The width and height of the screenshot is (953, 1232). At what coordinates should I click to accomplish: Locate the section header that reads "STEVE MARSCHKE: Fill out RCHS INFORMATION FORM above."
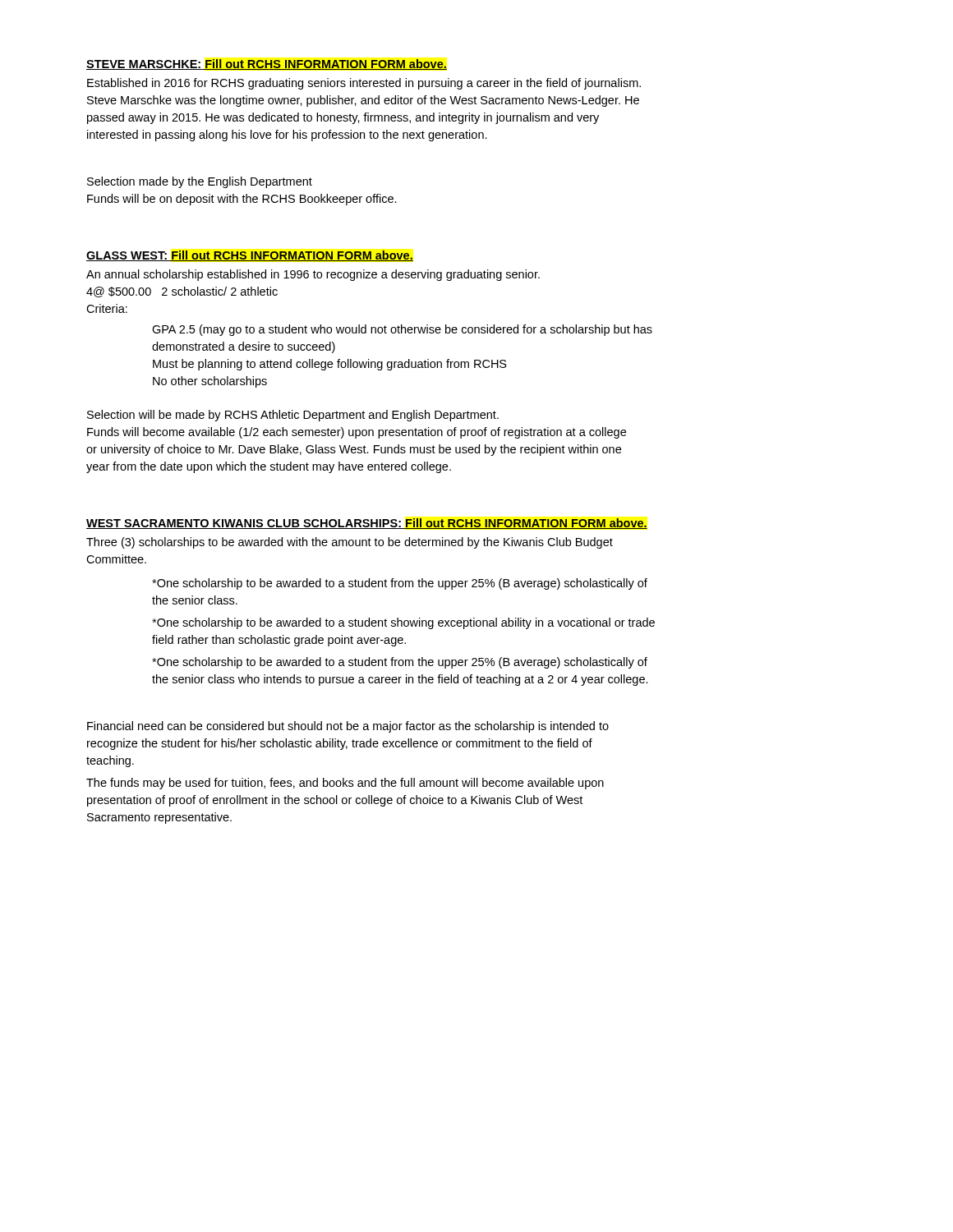point(267,64)
